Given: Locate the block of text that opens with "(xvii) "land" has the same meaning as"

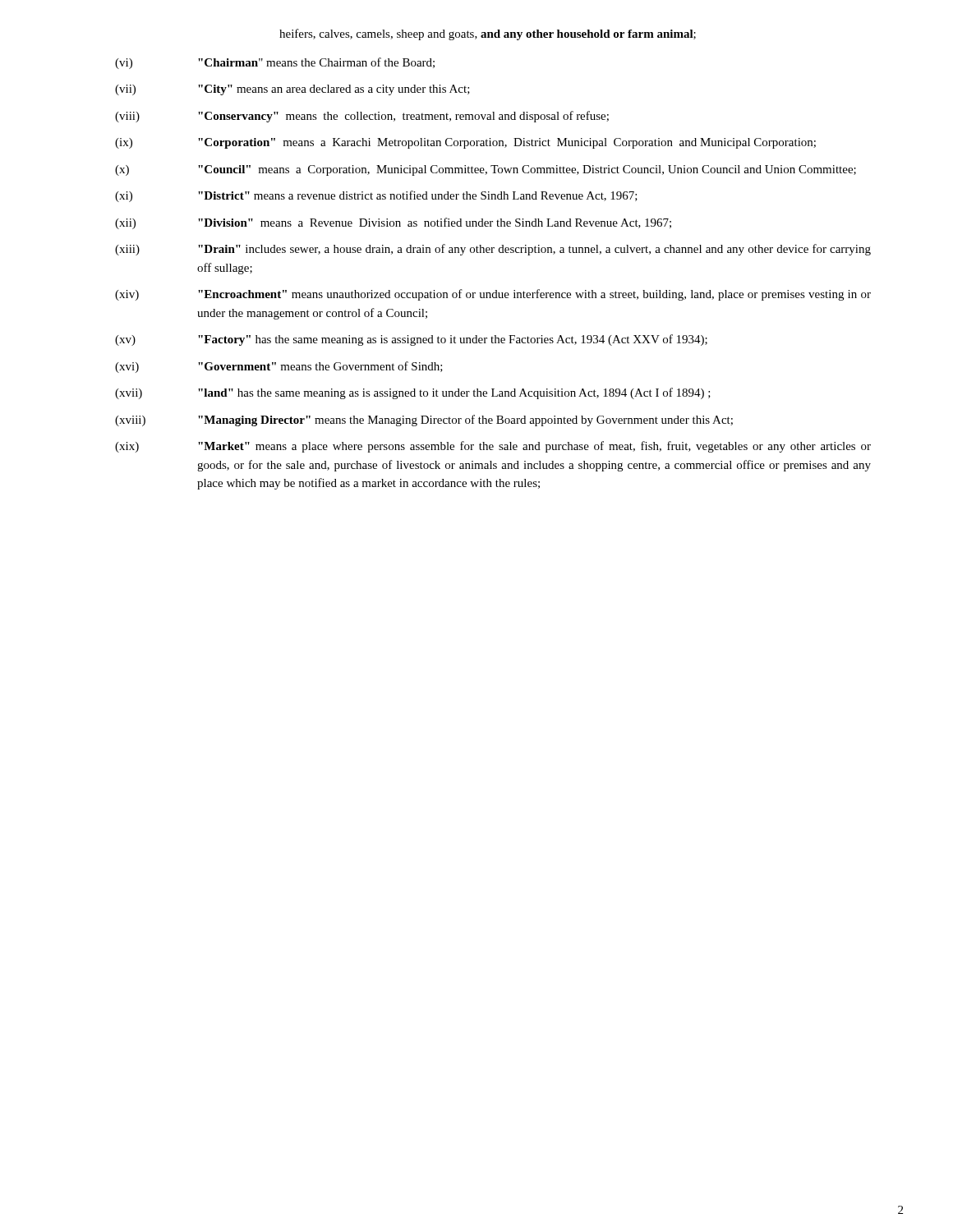Looking at the screenshot, I should 493,393.
